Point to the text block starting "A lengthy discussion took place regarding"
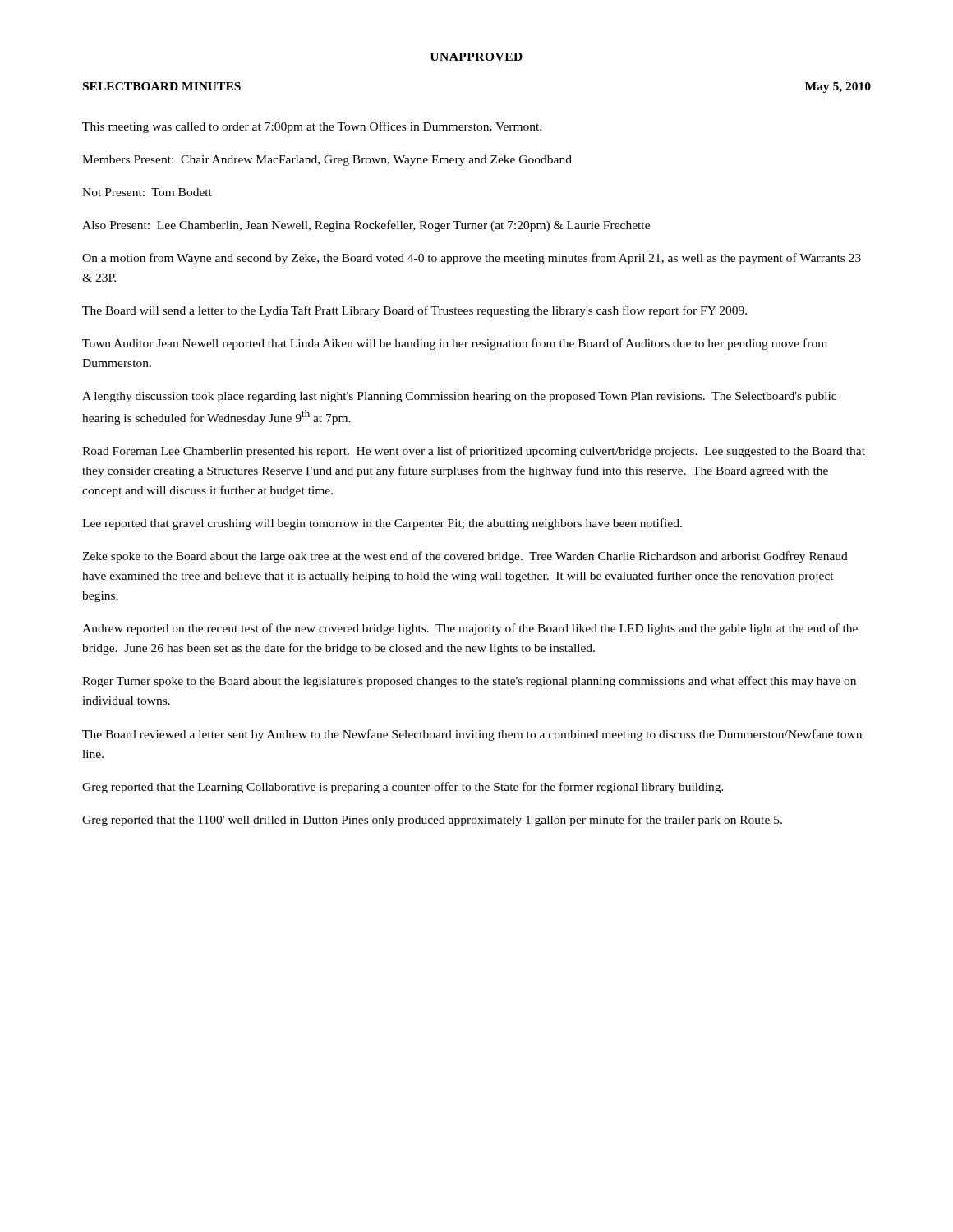Screen dimensions: 1232x953 [x=460, y=407]
